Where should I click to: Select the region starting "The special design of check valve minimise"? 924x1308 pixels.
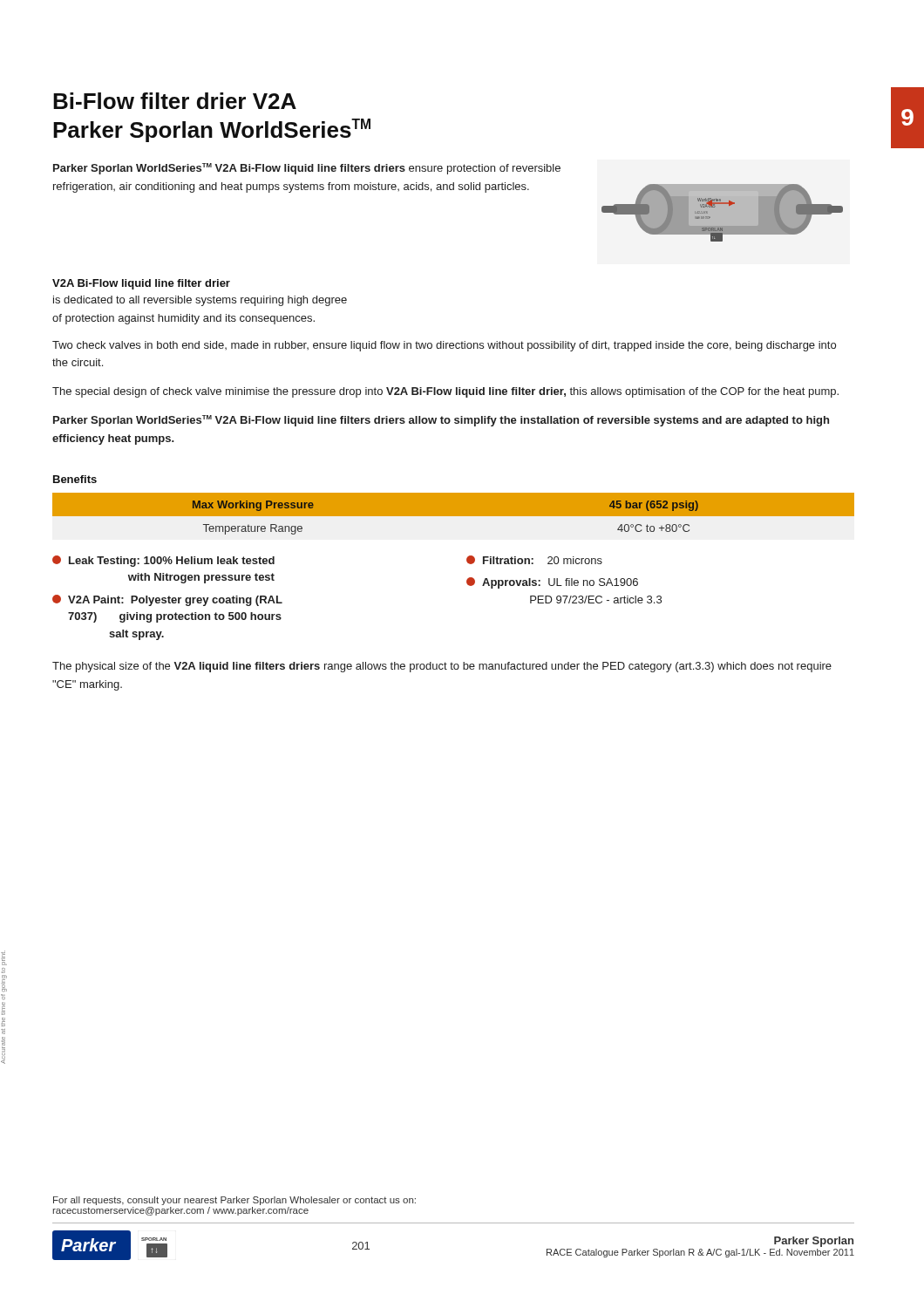(x=446, y=391)
